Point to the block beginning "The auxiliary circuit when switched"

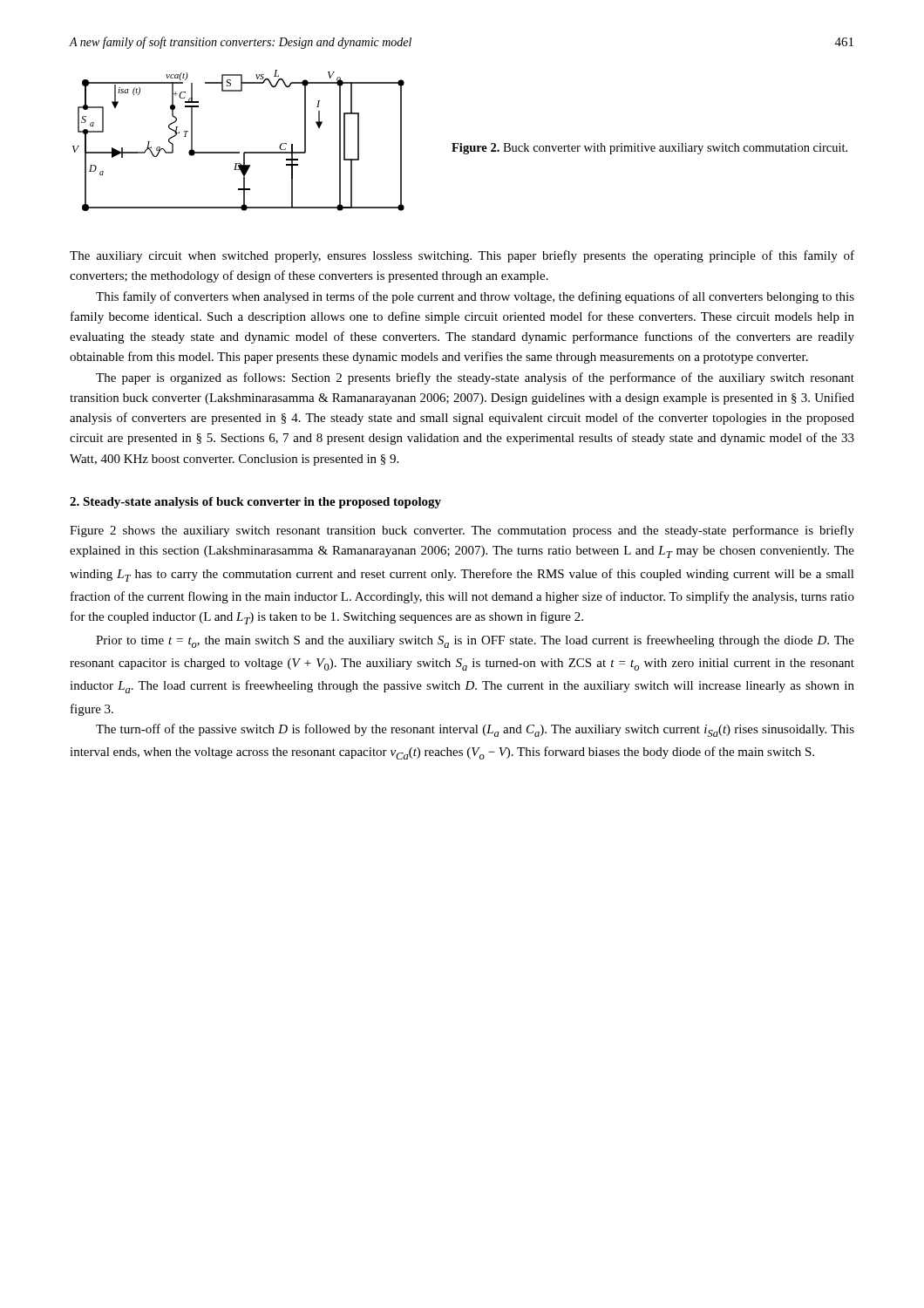pos(462,357)
